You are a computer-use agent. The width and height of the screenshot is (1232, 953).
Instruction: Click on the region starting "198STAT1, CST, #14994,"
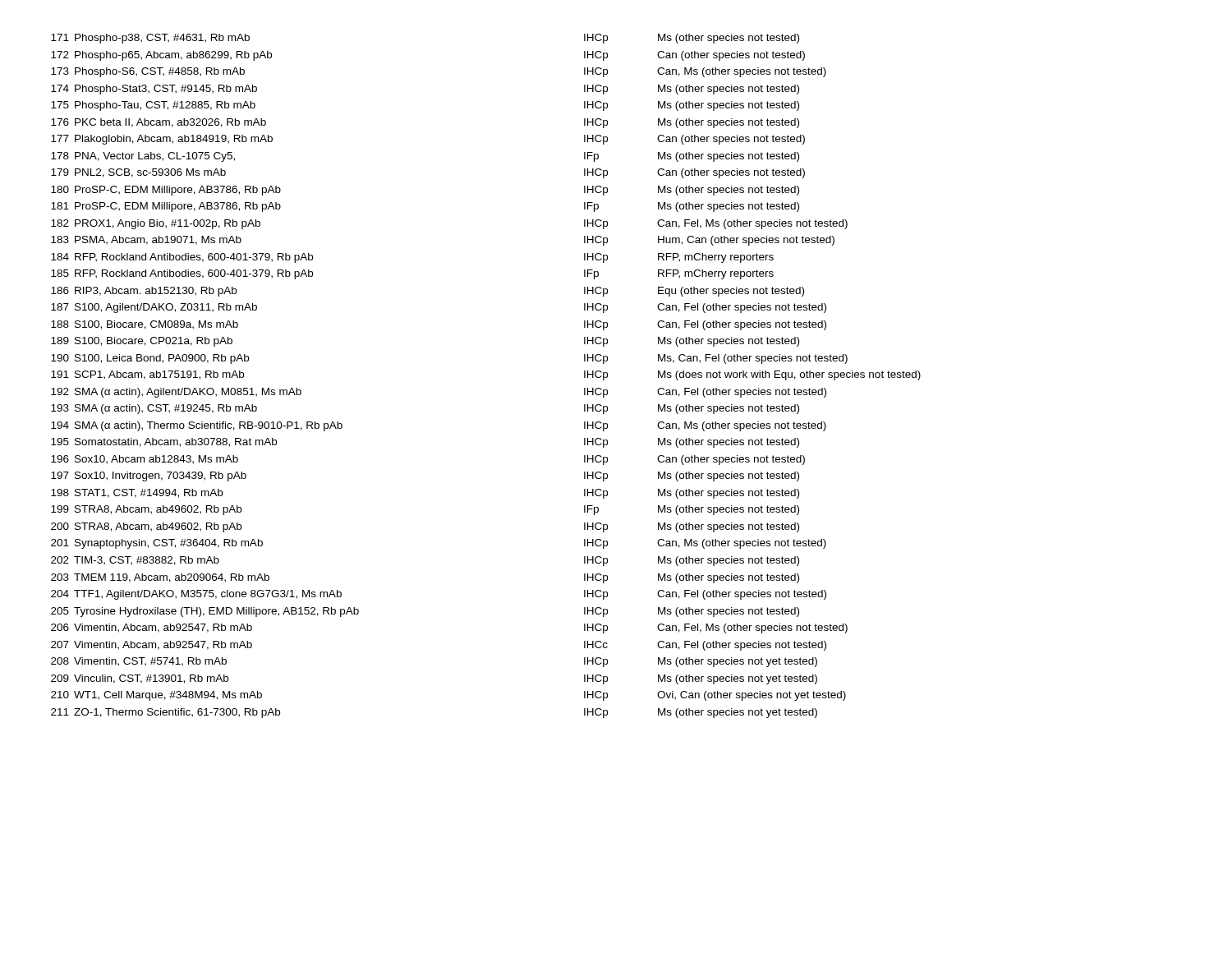616,493
